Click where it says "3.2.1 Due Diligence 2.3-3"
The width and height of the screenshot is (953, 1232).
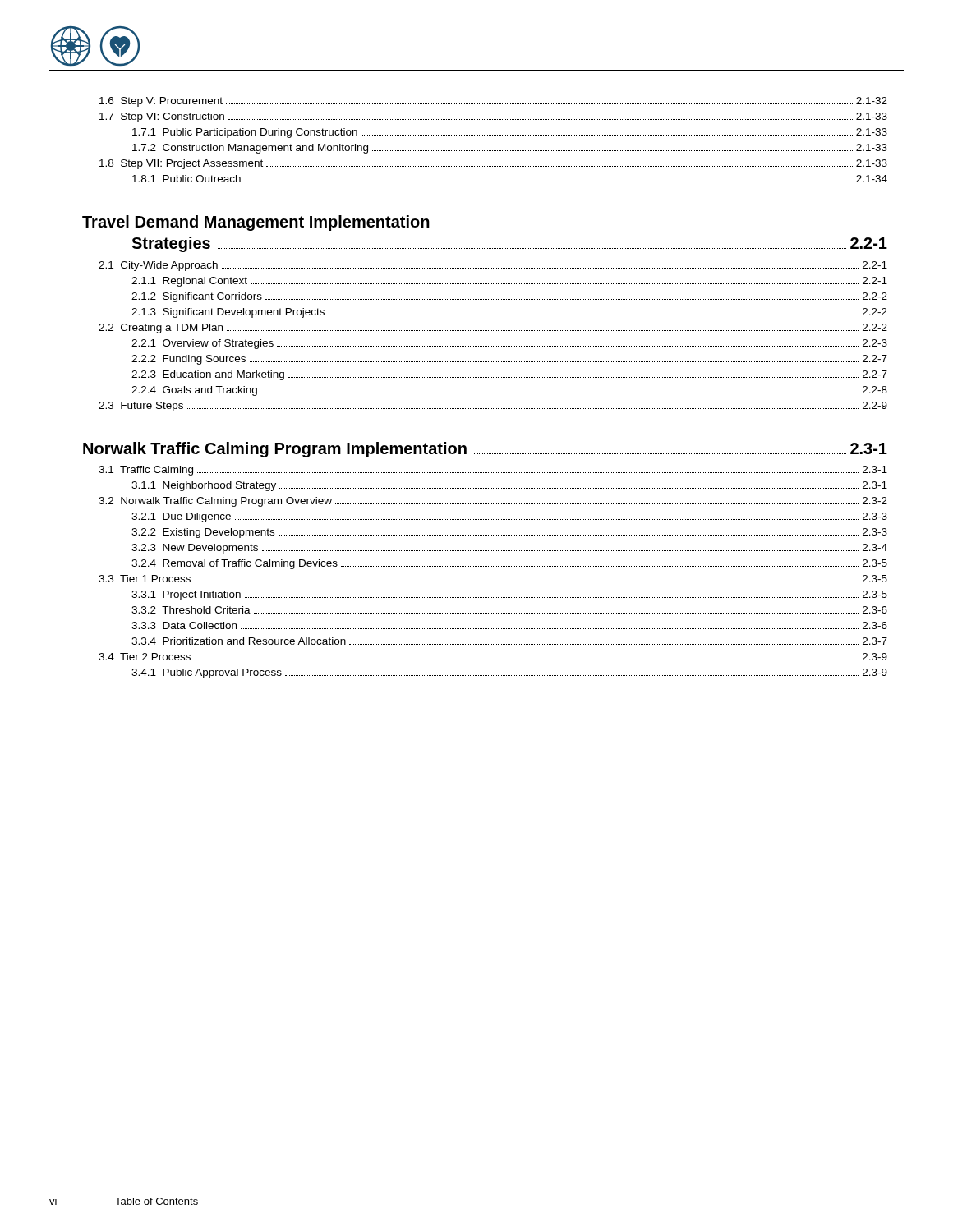point(509,516)
